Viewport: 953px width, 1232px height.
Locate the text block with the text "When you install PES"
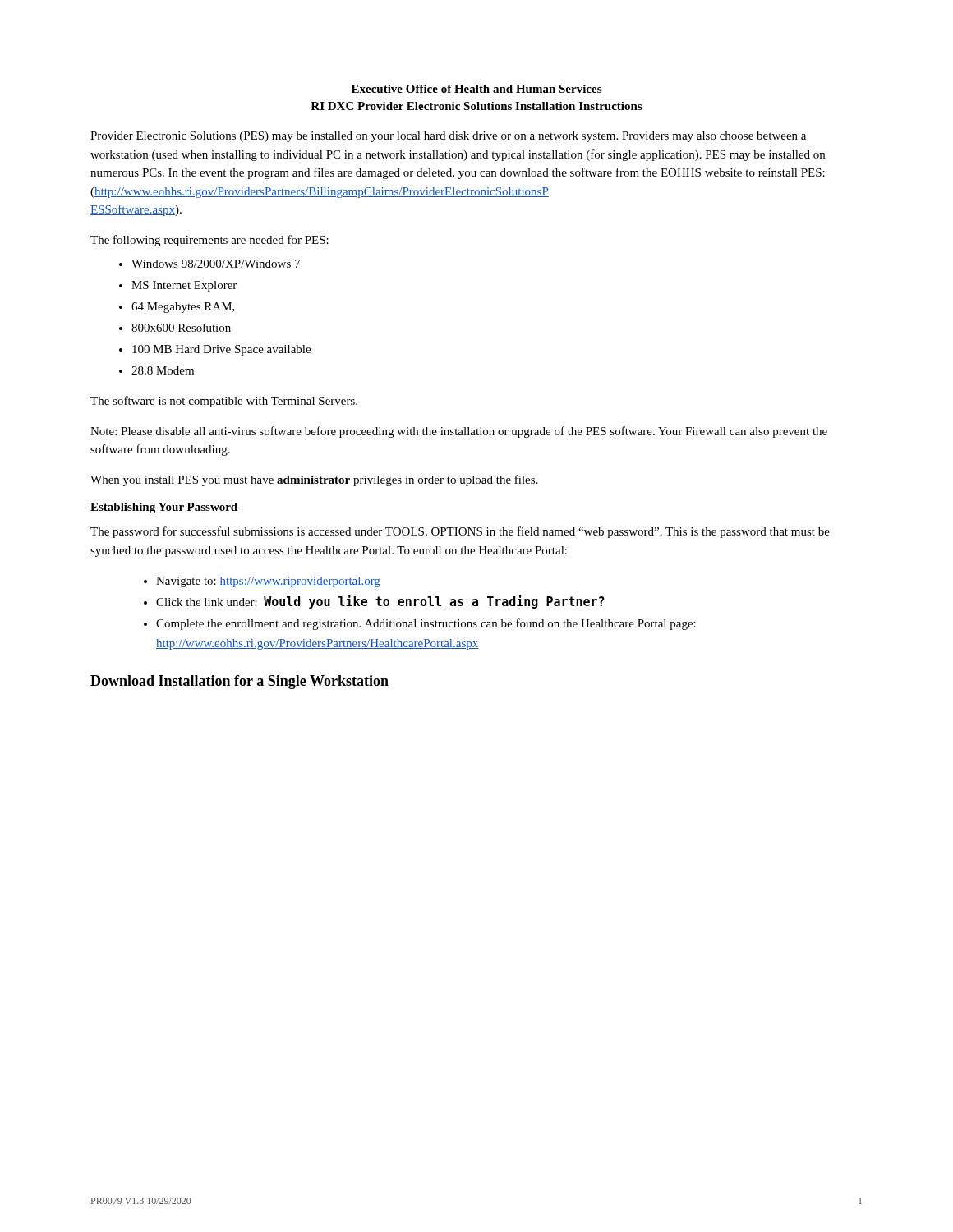[314, 479]
